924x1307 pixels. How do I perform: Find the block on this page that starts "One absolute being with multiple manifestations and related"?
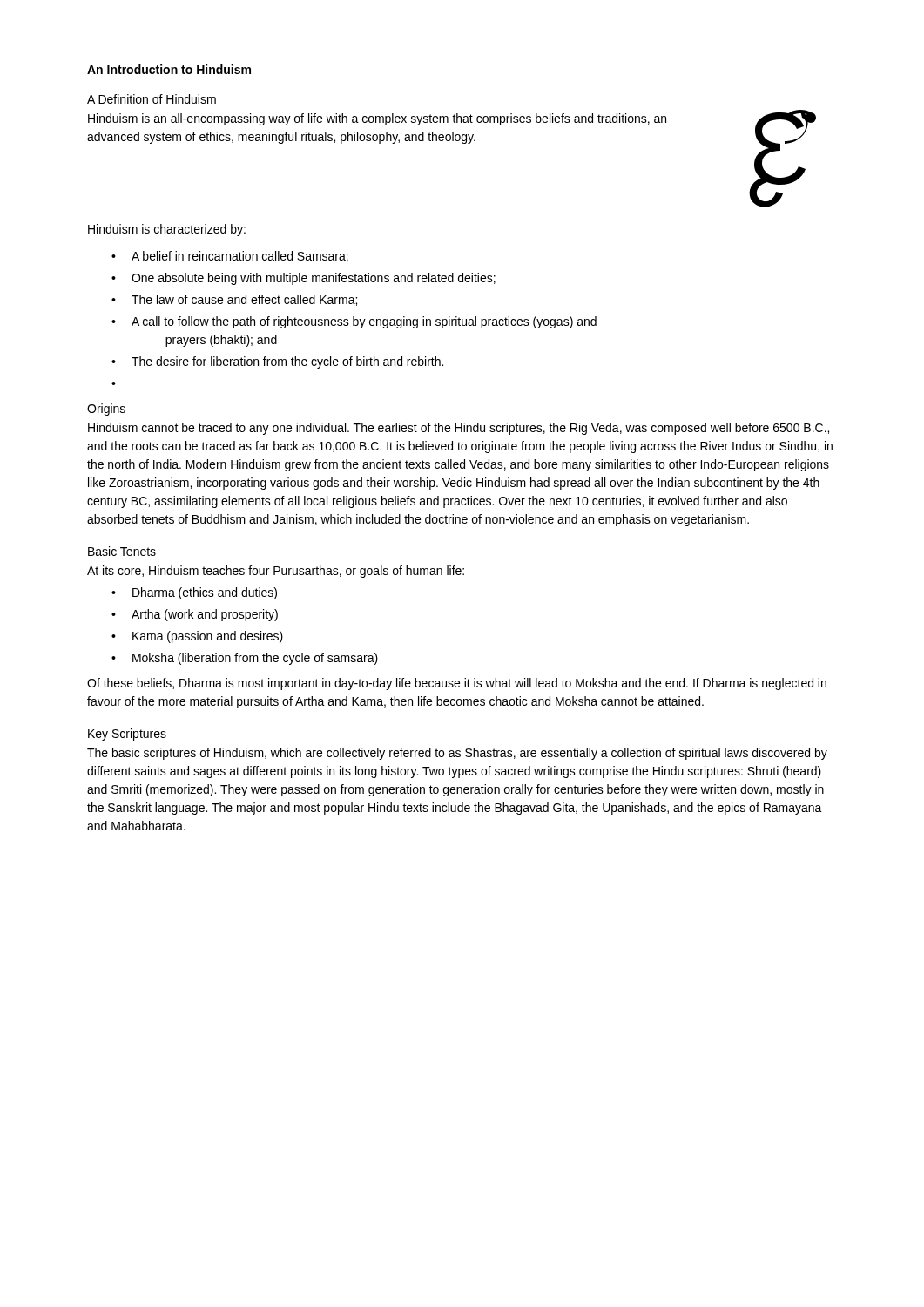coord(462,278)
